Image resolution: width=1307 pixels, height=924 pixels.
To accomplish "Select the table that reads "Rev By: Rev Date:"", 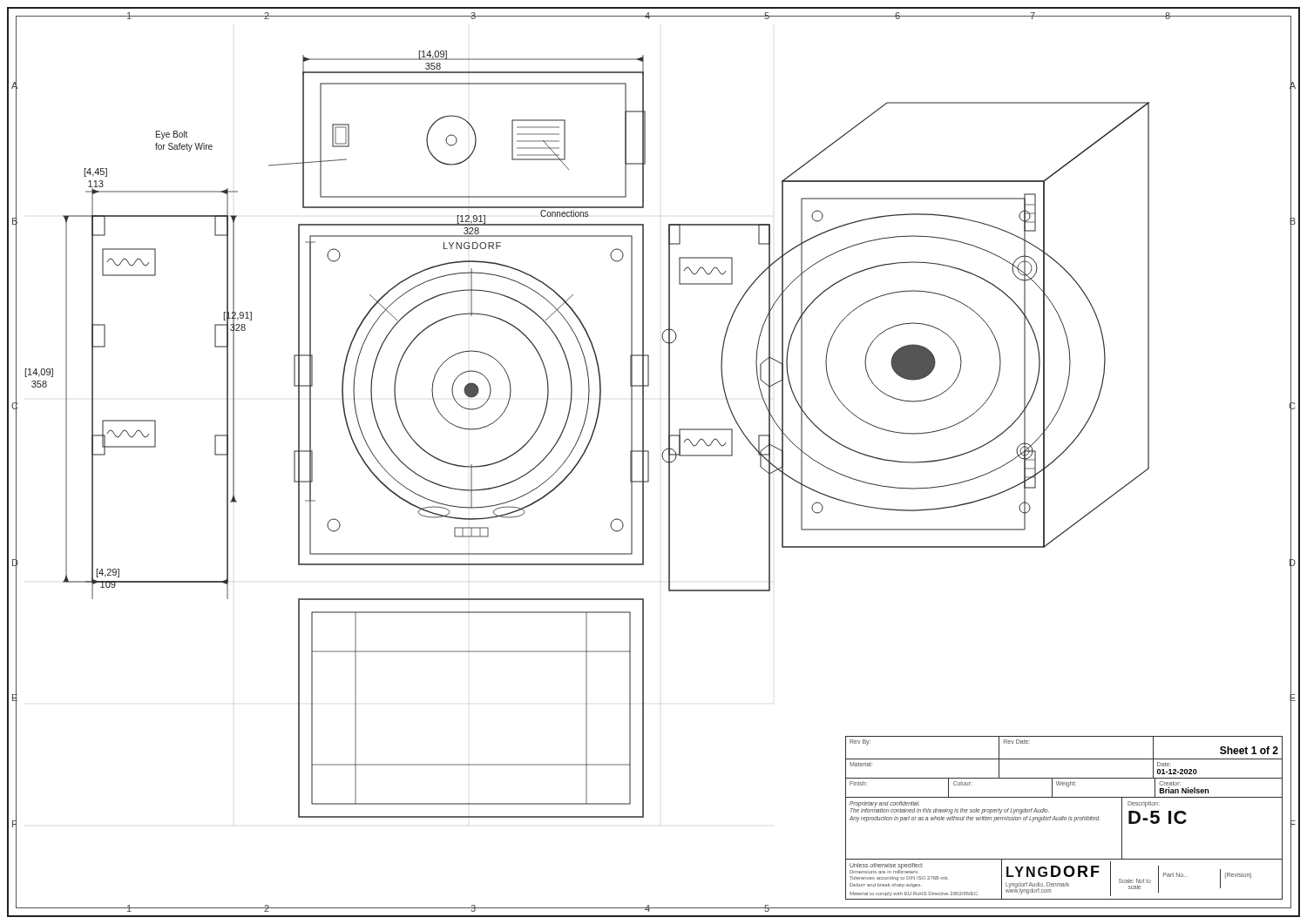I will pyautogui.click(x=1064, y=818).
